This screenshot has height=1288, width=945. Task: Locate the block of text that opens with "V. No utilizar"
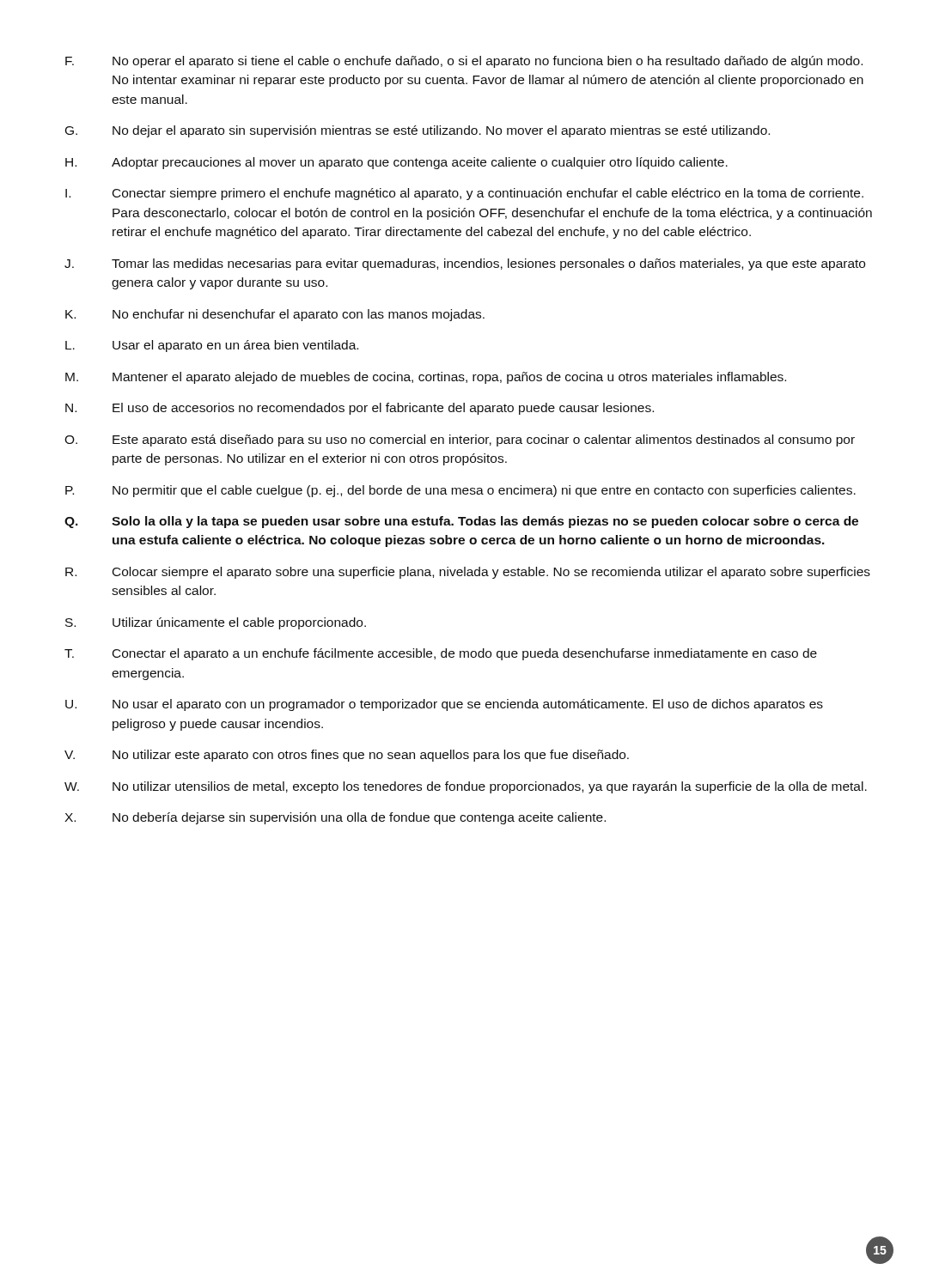pos(472,755)
